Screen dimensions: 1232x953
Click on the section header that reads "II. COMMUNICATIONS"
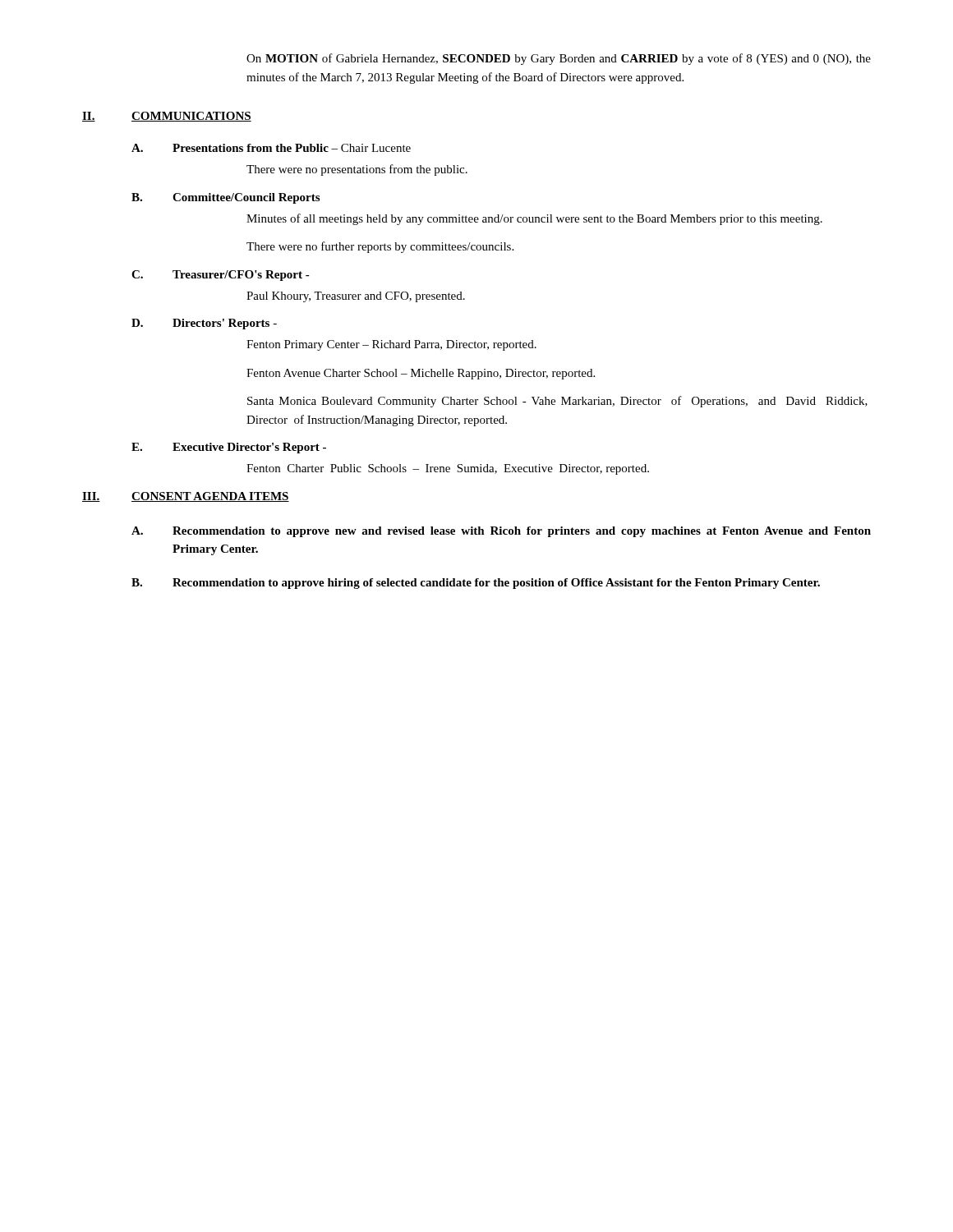167,116
